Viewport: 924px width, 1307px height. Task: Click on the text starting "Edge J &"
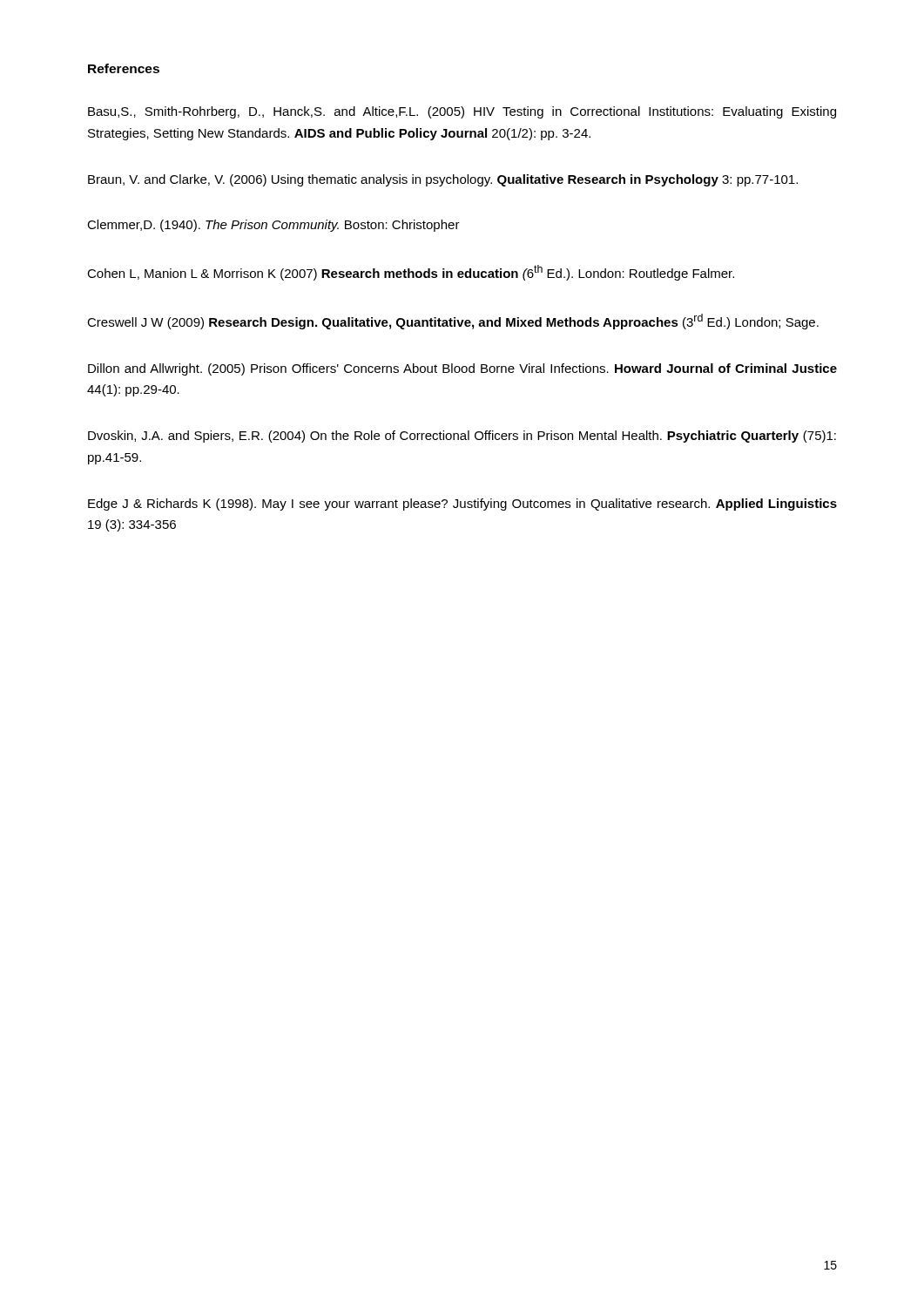462,514
